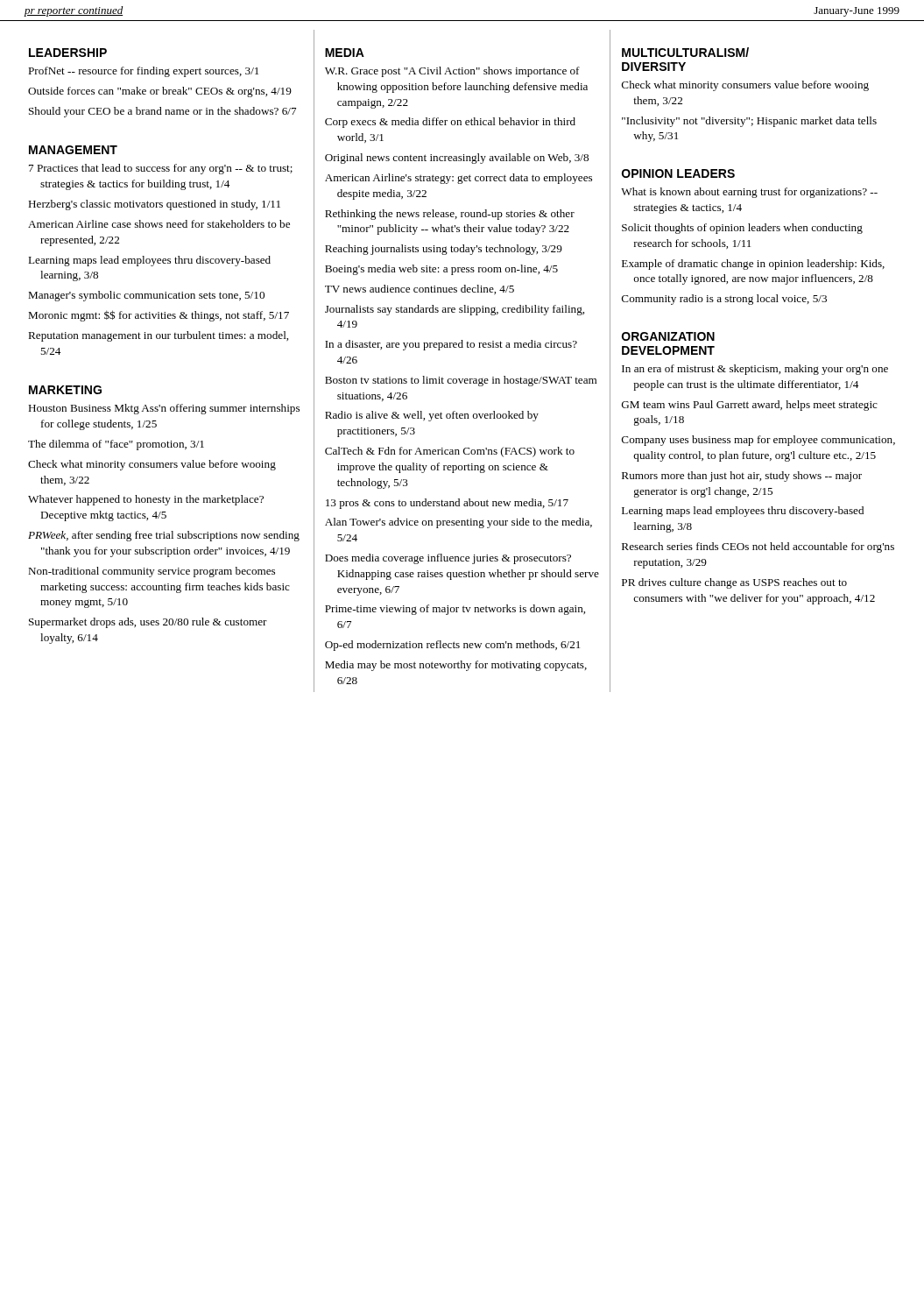
Task: Find the list item with the text "GM team wins Paul Garrett award,"
Action: pyautogui.click(x=749, y=412)
